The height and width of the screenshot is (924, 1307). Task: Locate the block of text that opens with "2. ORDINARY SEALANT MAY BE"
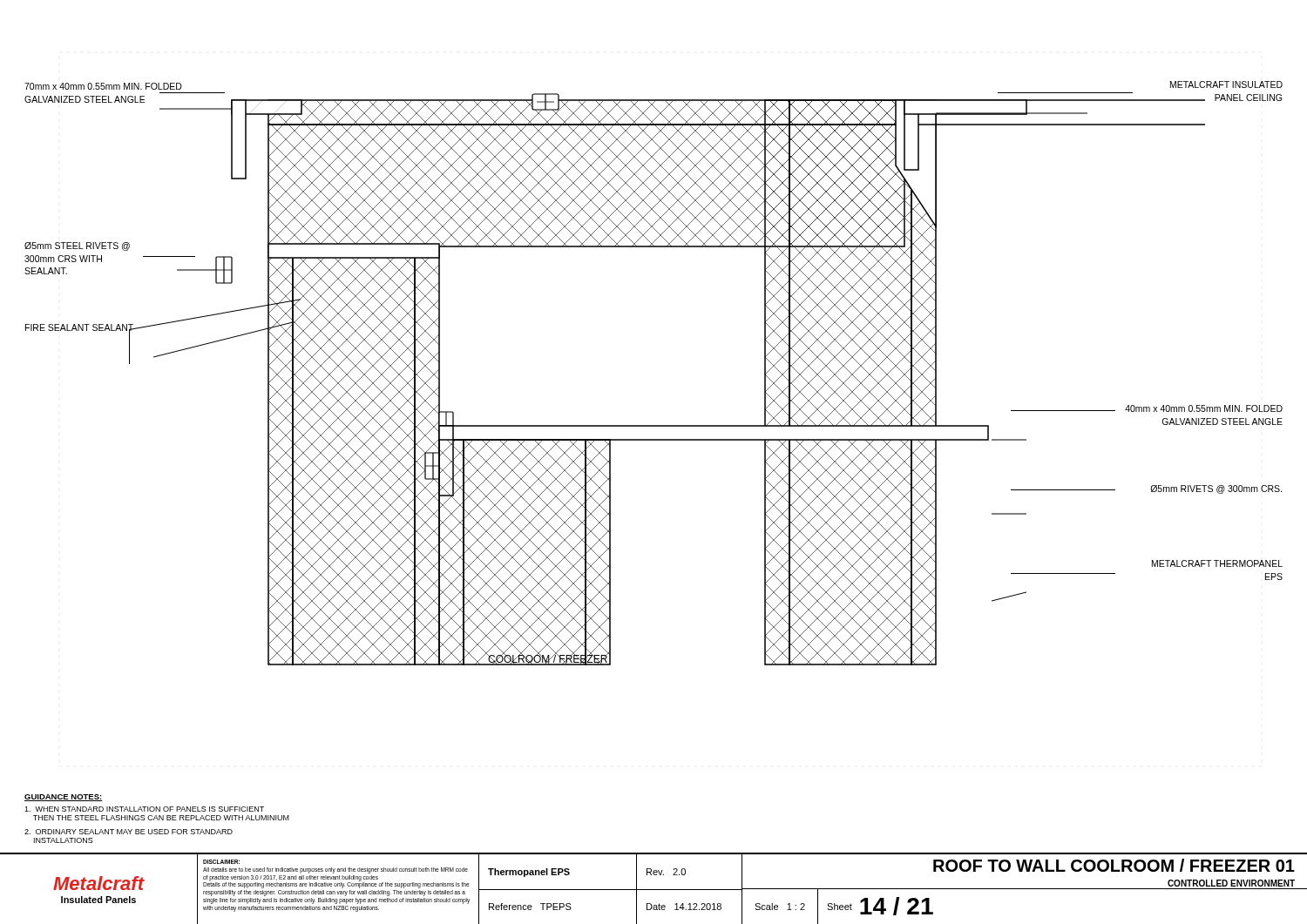pyautogui.click(x=129, y=836)
